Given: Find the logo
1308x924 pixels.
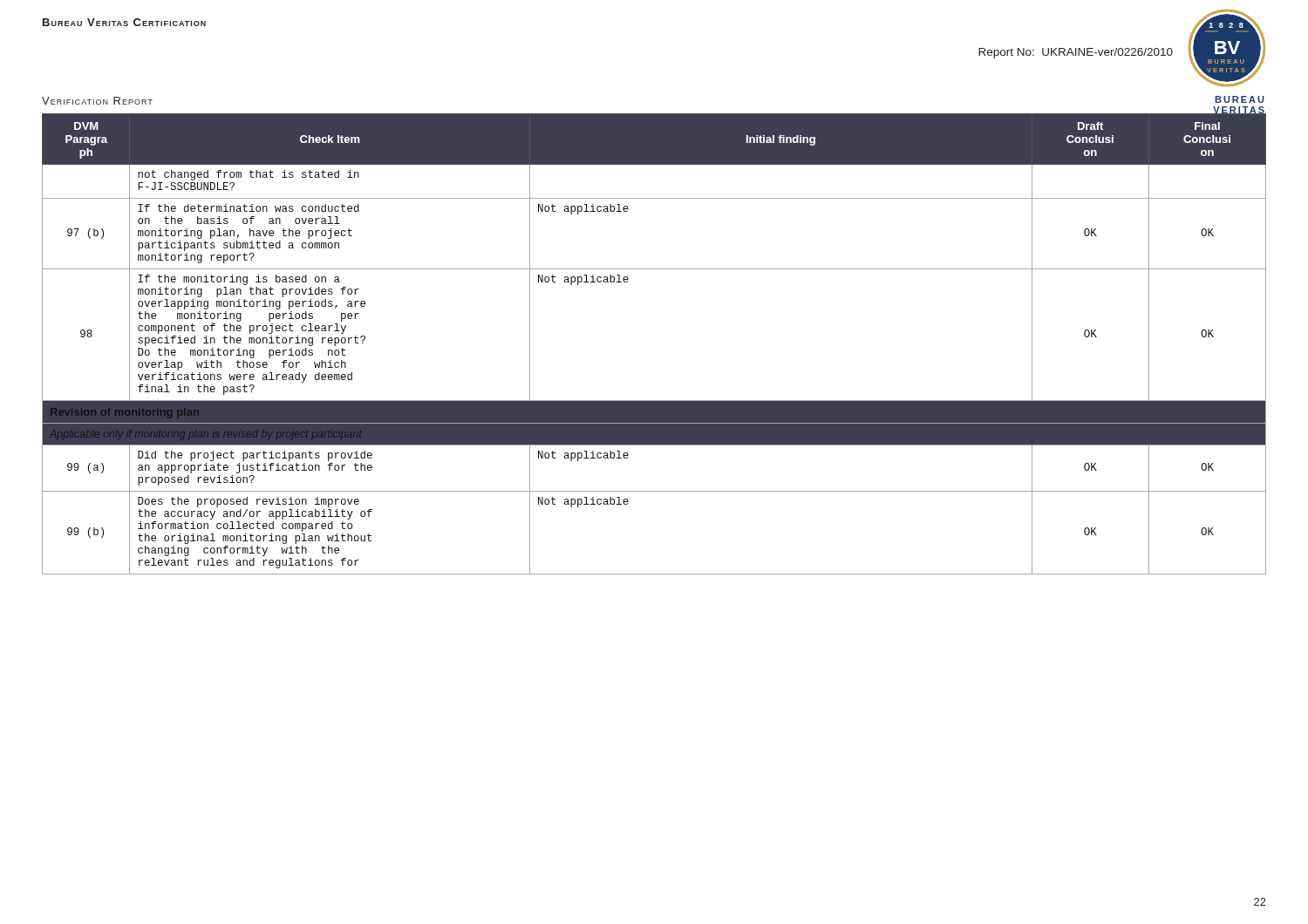Looking at the screenshot, I should [1227, 48].
